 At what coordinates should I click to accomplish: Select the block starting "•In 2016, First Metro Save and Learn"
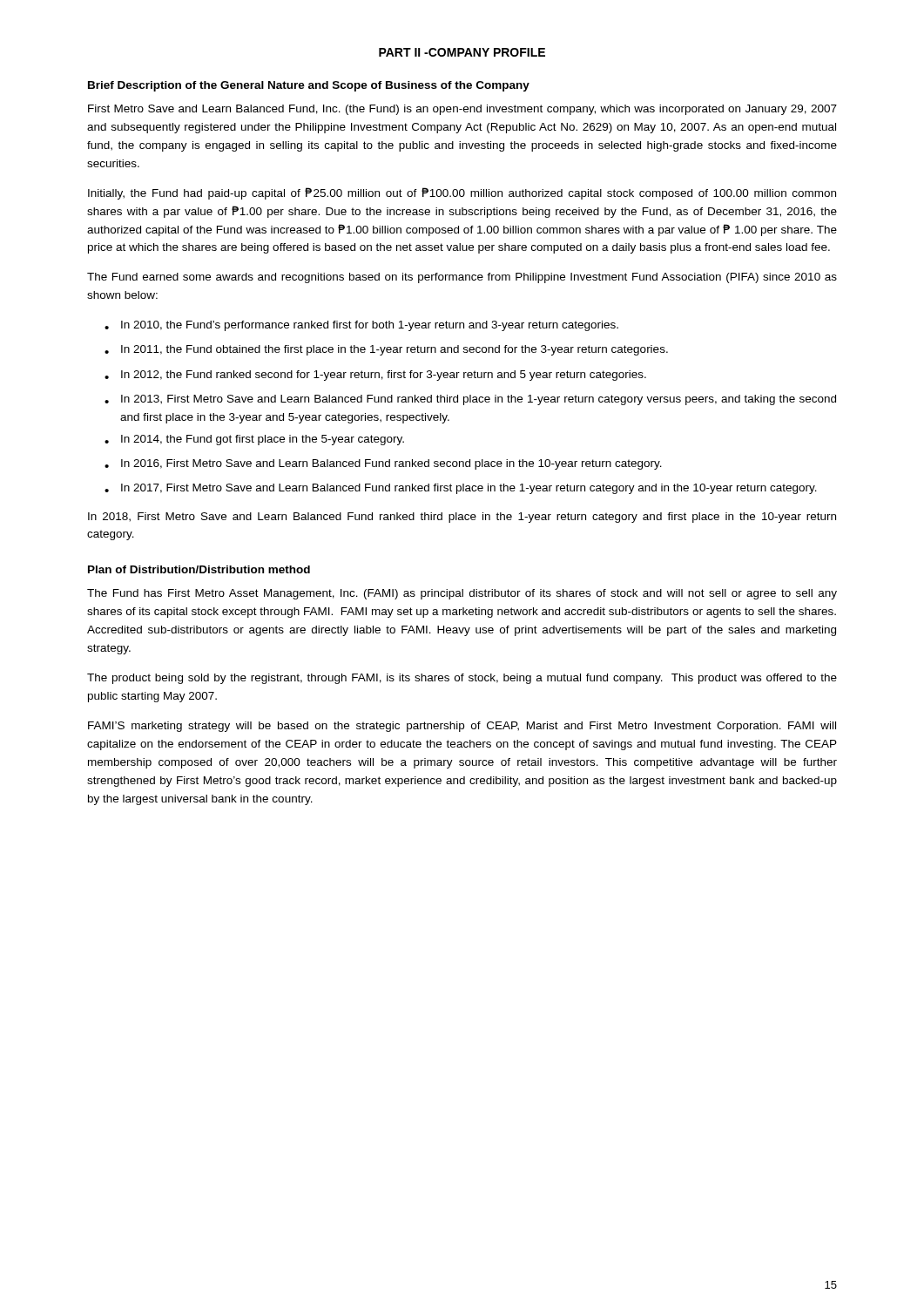click(471, 465)
